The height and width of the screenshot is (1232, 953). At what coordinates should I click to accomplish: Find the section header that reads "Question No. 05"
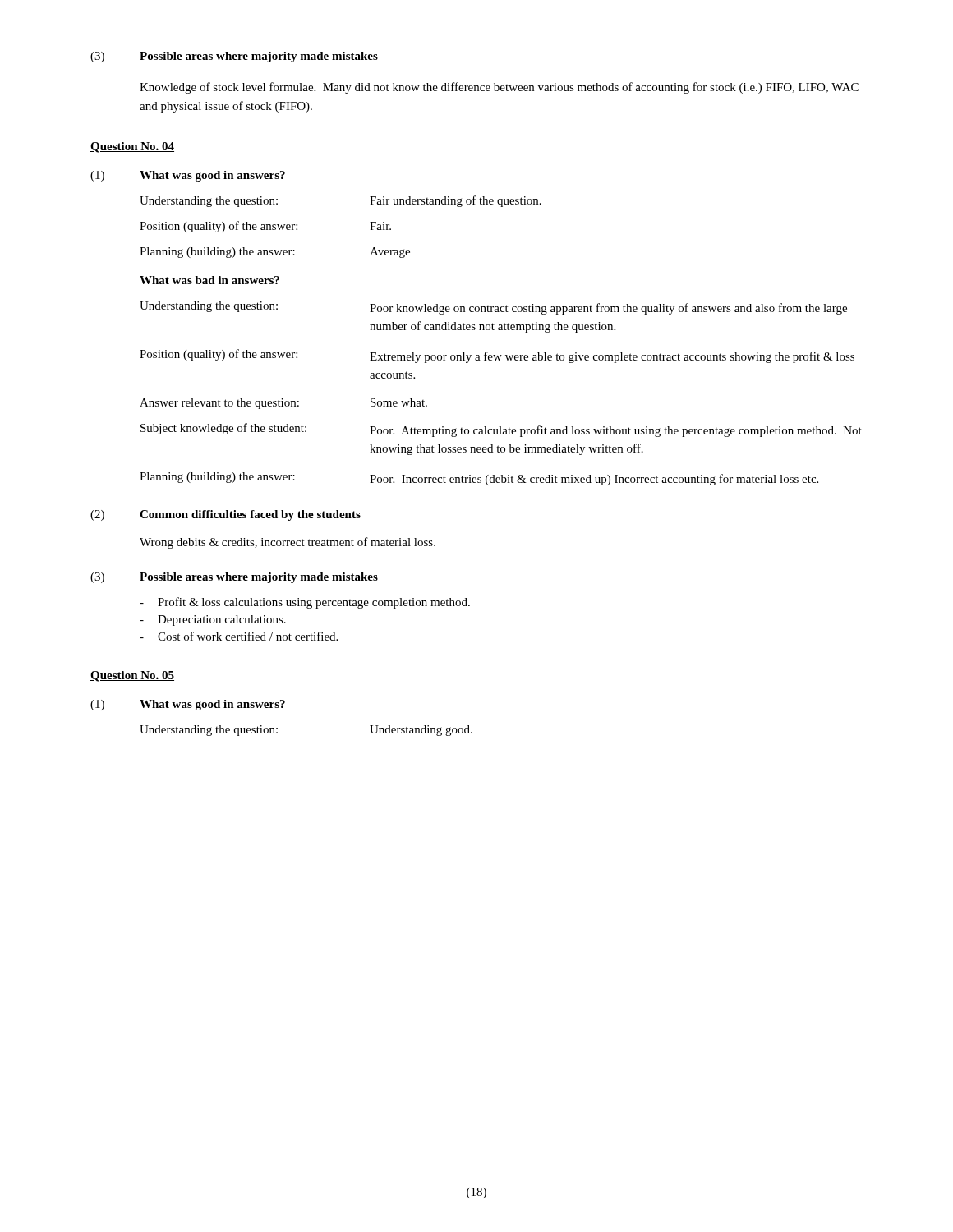pos(132,675)
